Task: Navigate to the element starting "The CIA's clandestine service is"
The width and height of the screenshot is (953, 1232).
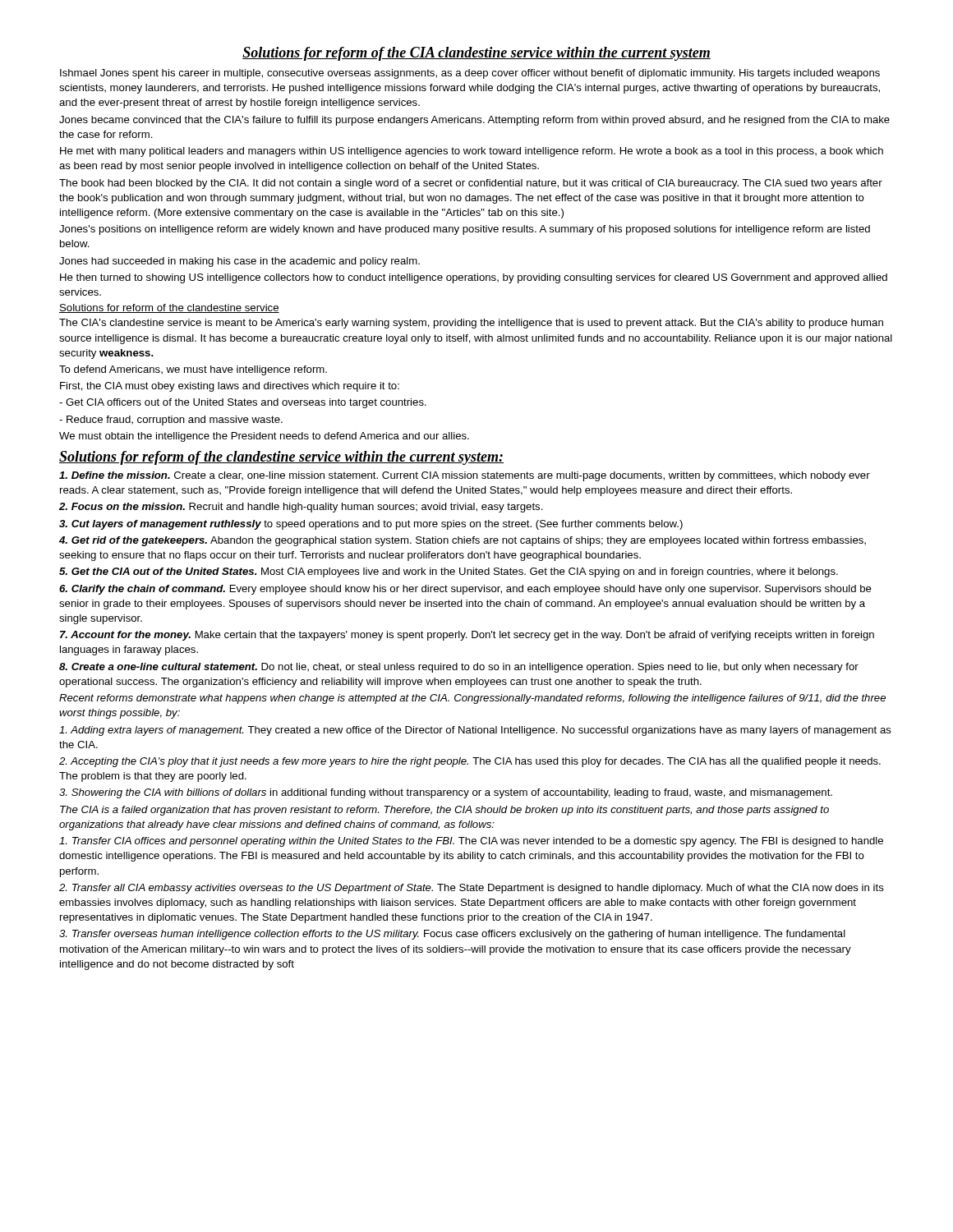Action: pyautogui.click(x=471, y=324)
